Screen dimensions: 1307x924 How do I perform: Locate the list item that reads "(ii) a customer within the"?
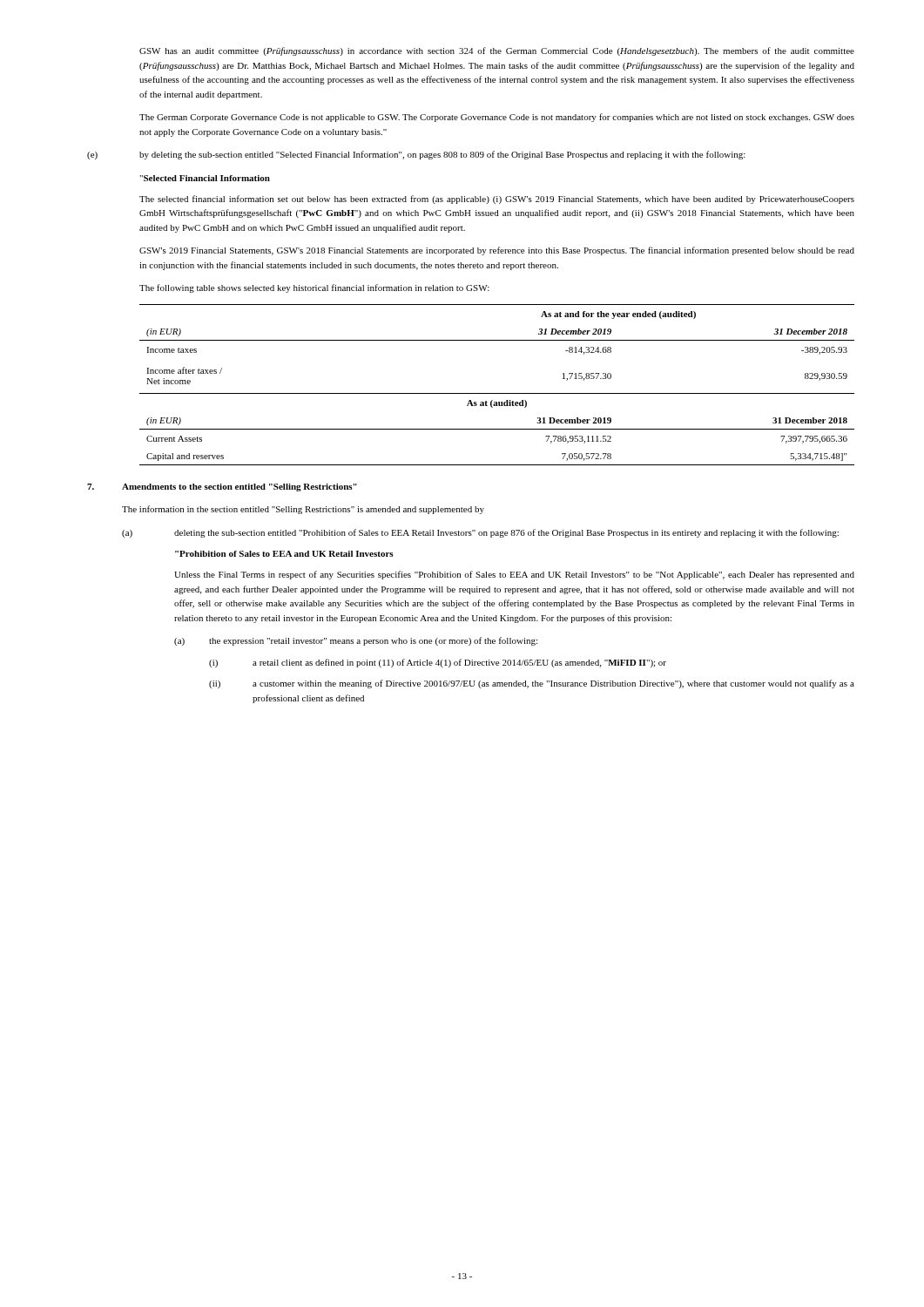pyautogui.click(x=532, y=690)
